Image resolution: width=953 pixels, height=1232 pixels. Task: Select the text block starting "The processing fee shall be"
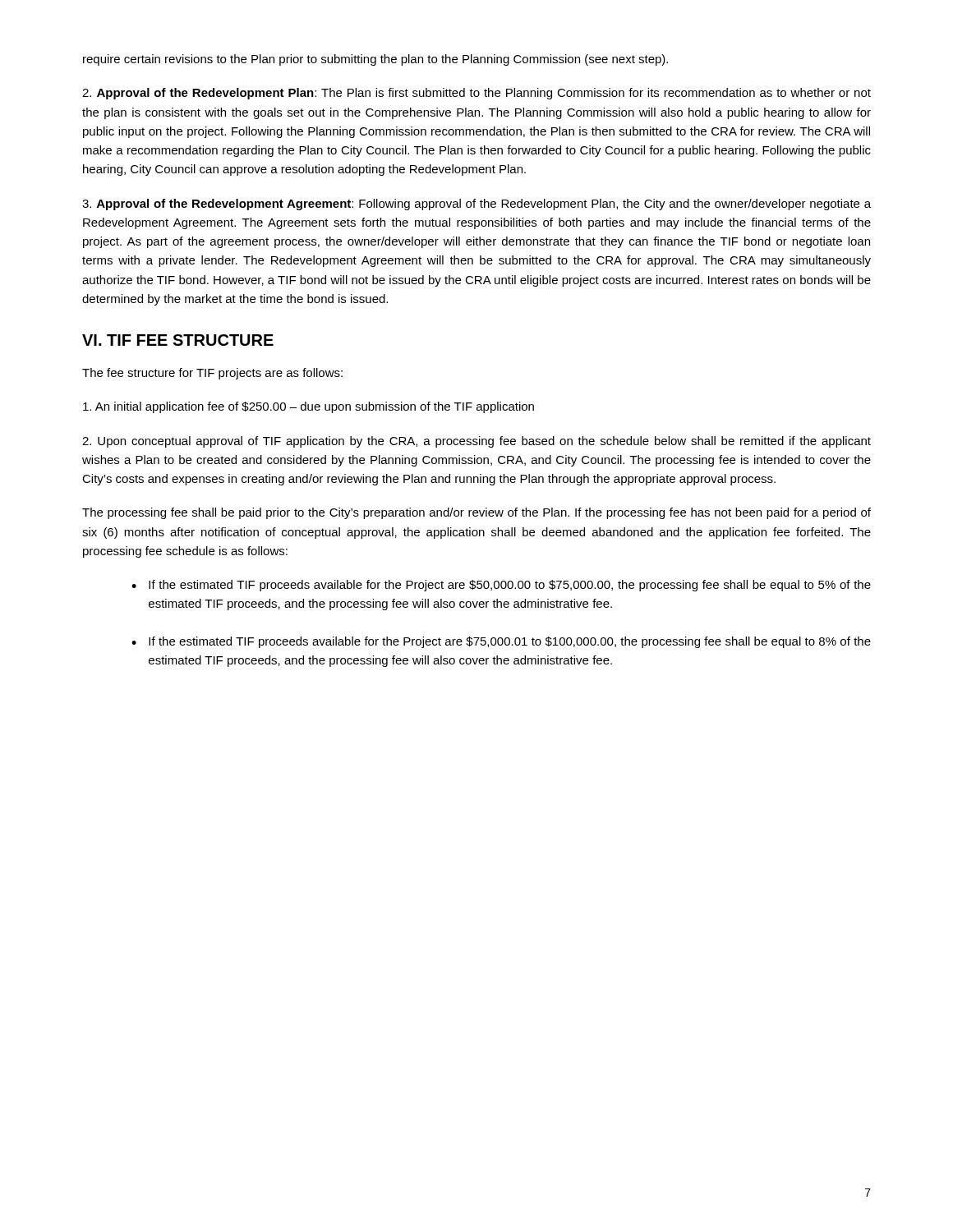pos(476,532)
